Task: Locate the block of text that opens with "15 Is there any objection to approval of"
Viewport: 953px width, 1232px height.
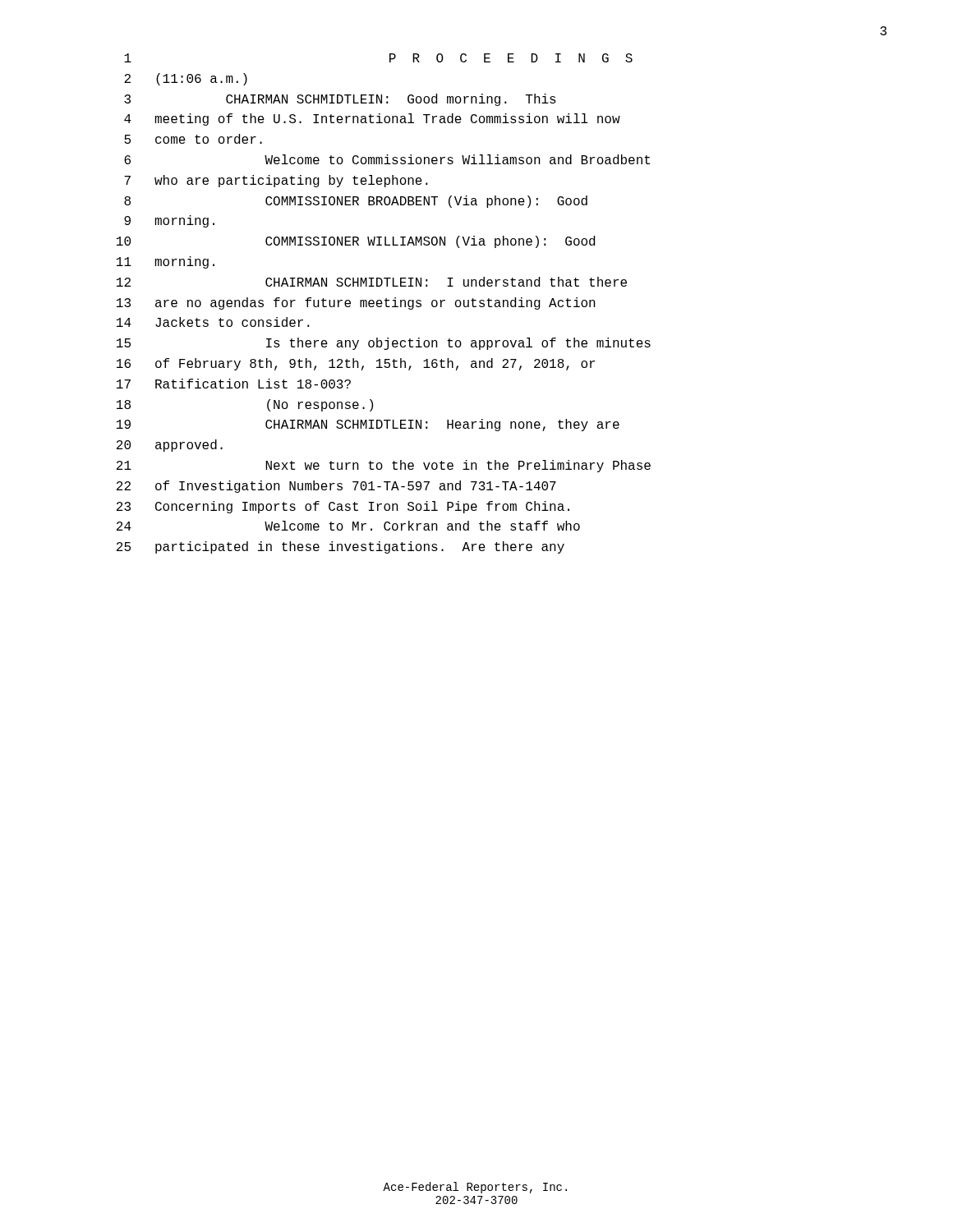Action: click(476, 345)
